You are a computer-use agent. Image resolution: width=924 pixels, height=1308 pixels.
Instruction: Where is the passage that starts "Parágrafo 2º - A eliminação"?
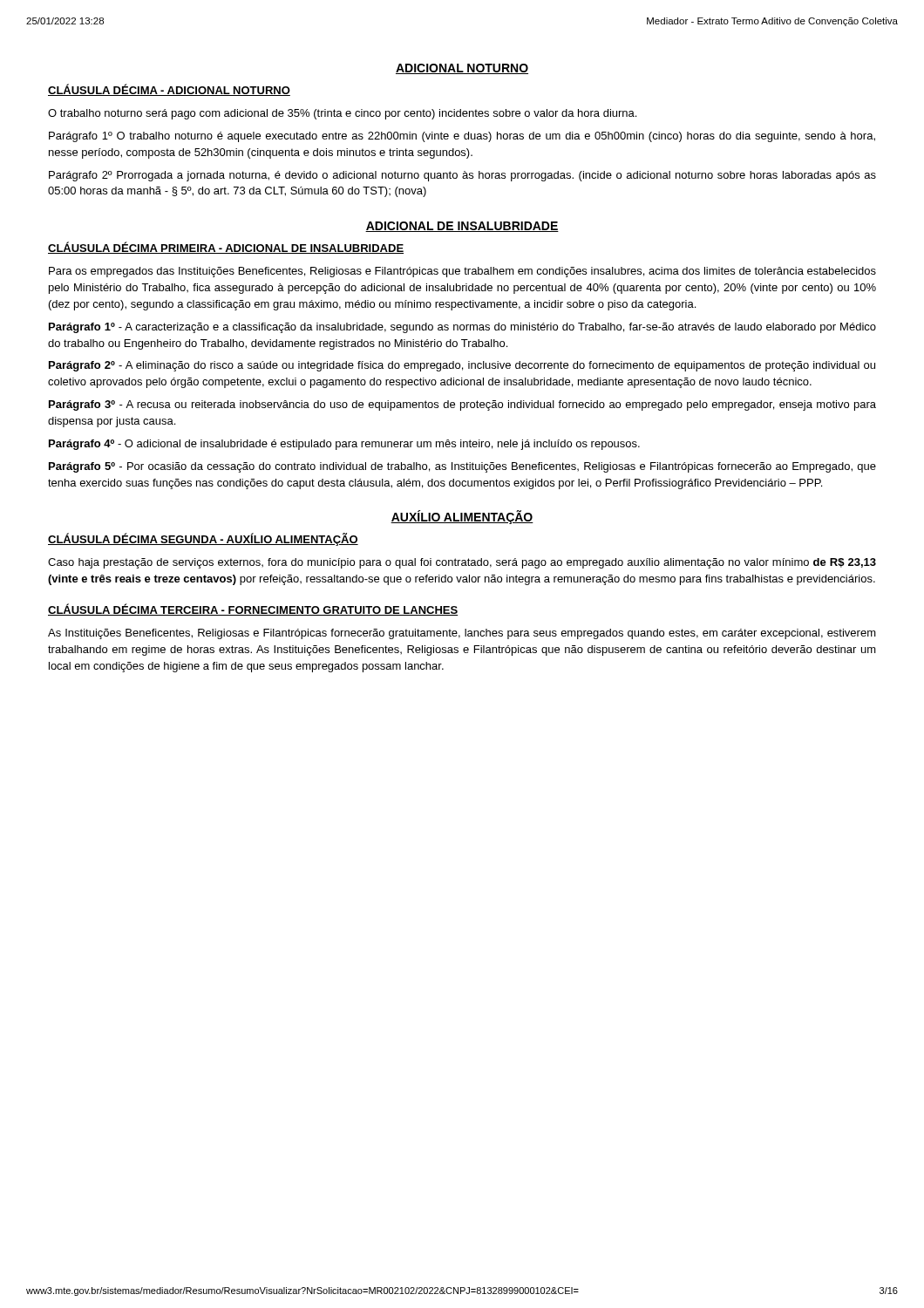point(462,374)
